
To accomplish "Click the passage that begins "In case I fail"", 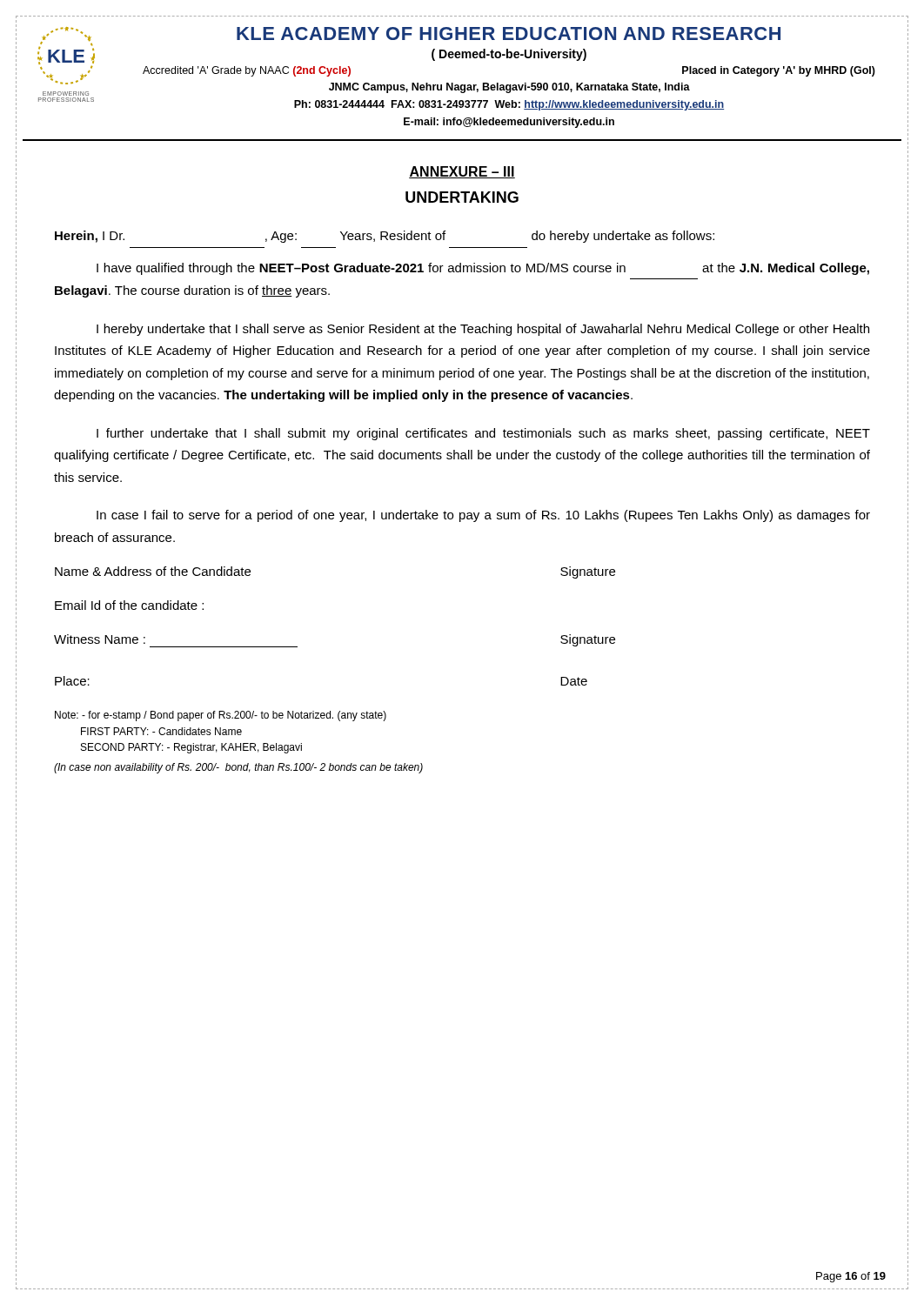I will 462,526.
